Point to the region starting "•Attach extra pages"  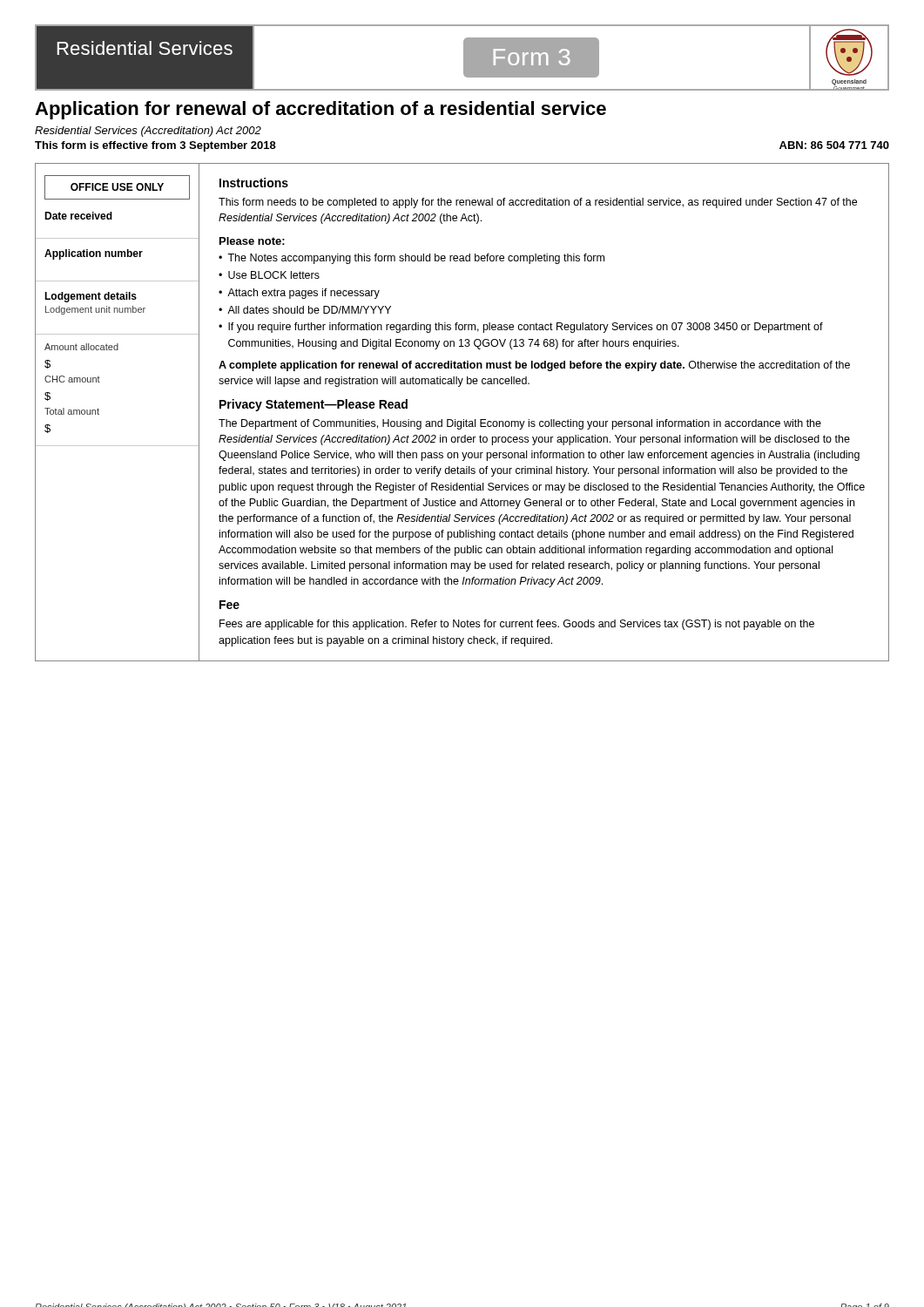click(x=299, y=293)
